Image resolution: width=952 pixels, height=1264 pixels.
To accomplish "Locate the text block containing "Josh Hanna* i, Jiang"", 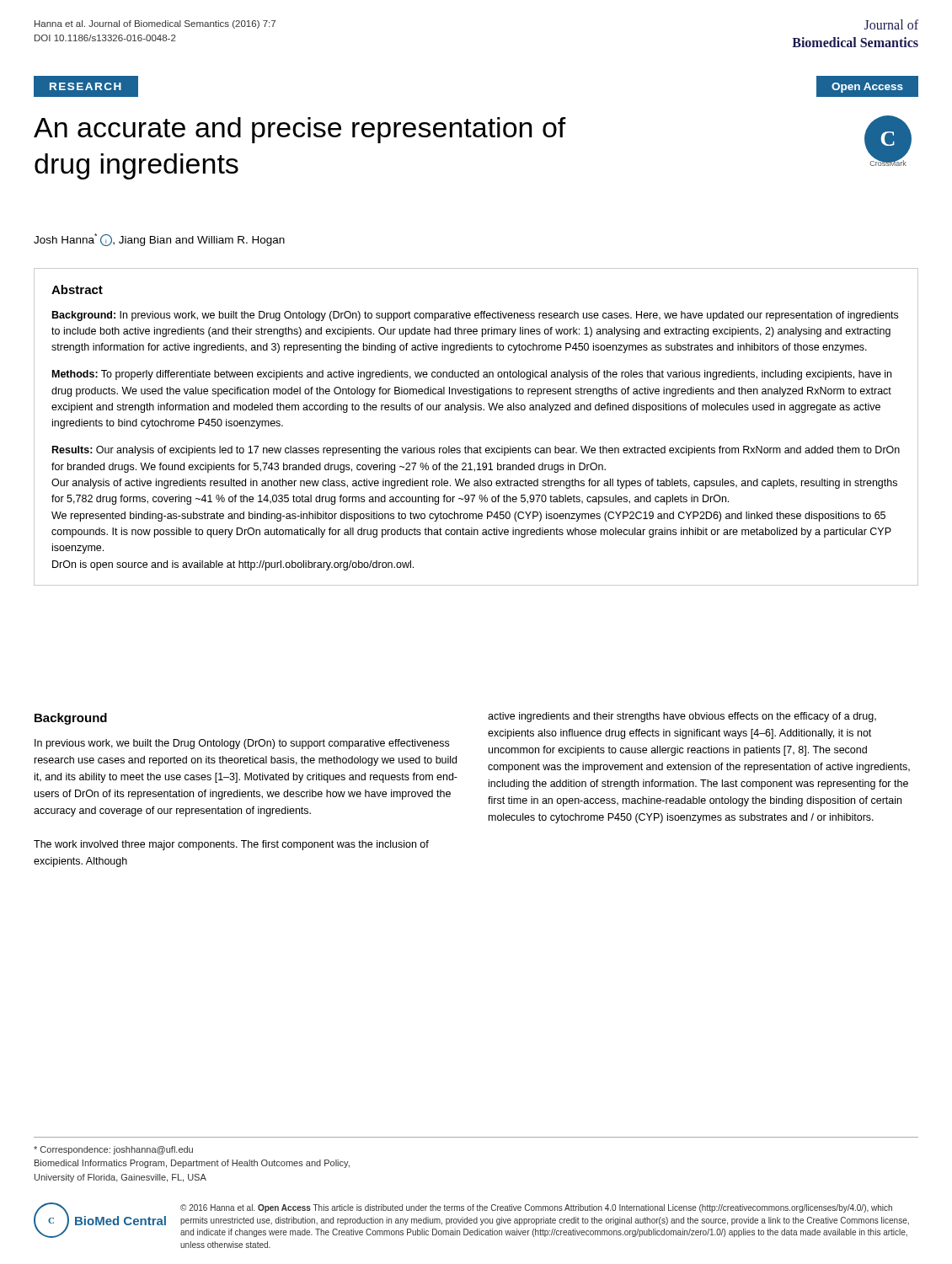I will coord(159,239).
